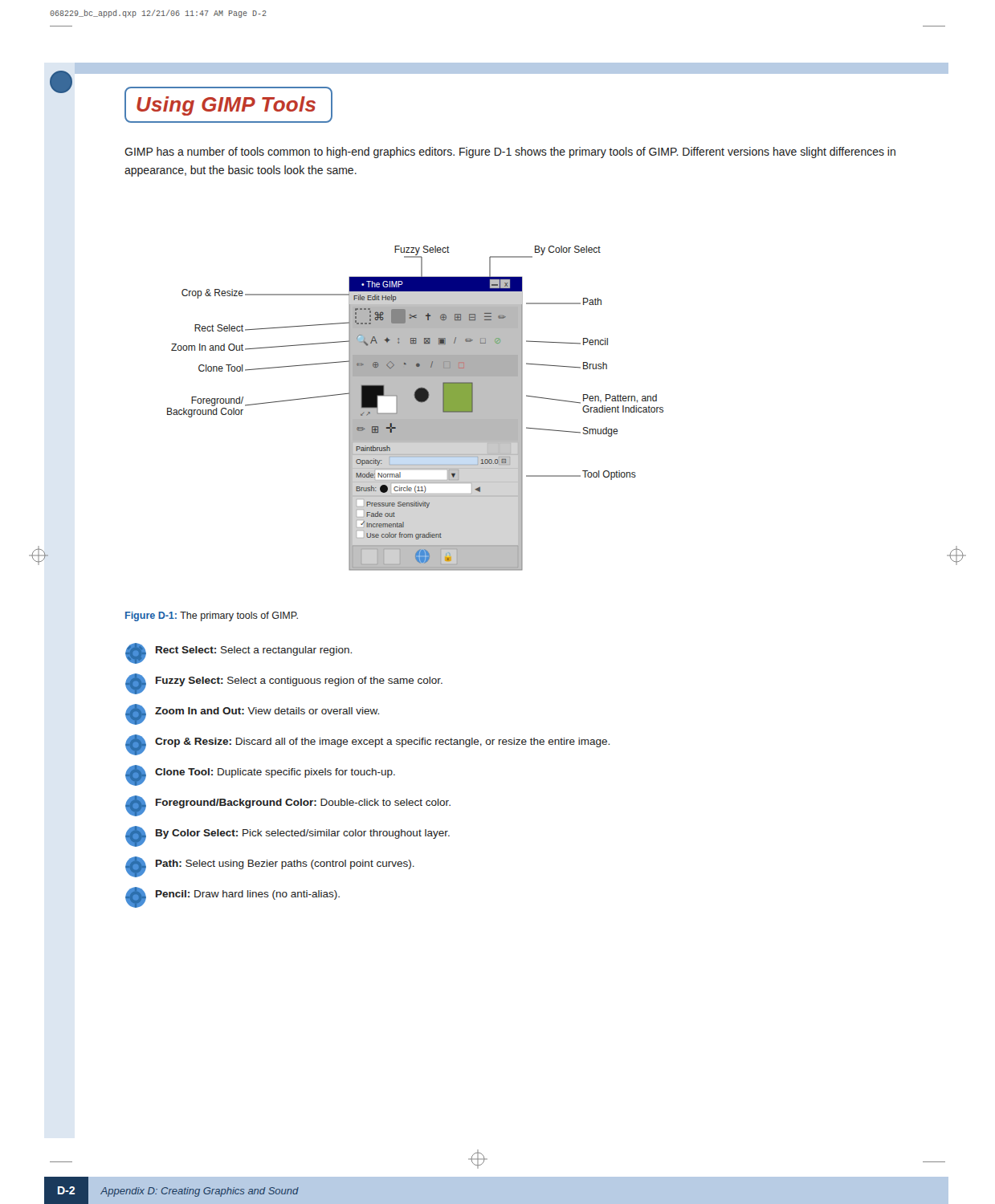Where is the passage that starts "Foreground/Background Color: Double-click to"?
Screen dimensions: 1204x995
(x=288, y=806)
